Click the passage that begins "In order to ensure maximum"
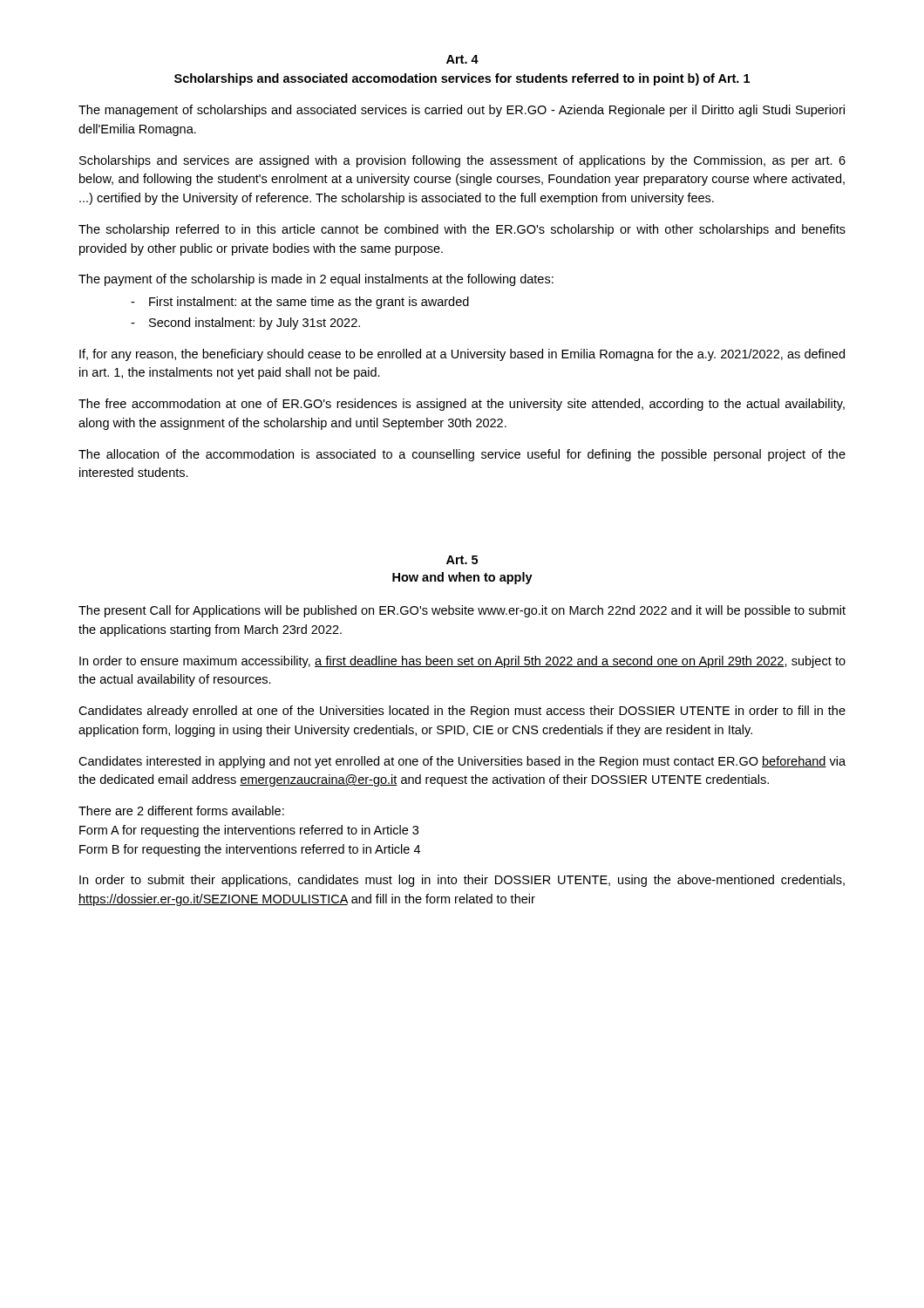 tap(462, 671)
